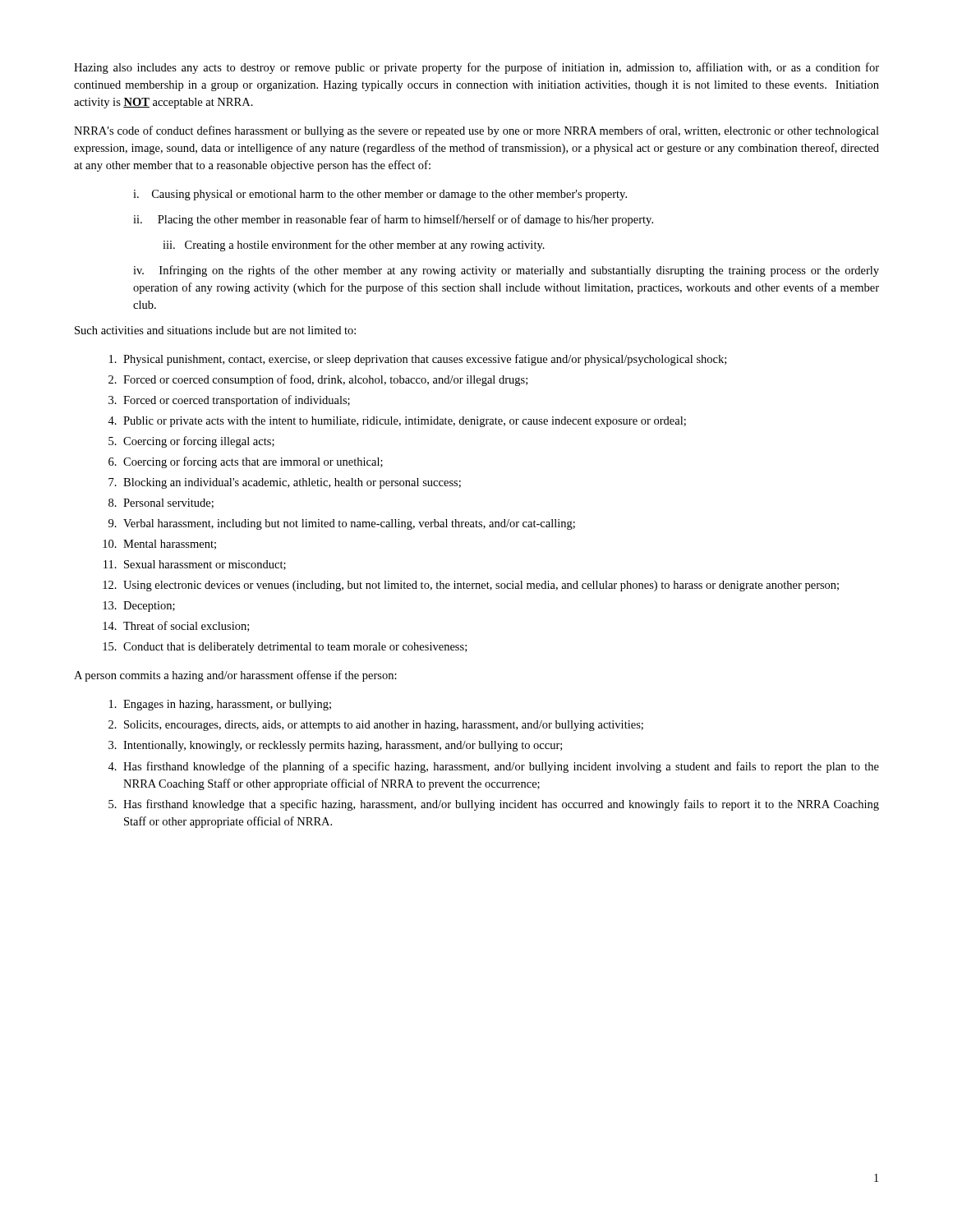Viewport: 953px width, 1232px height.
Task: Click on the list item that reads "iii. Creating a hostile environment for the"
Action: coord(354,245)
